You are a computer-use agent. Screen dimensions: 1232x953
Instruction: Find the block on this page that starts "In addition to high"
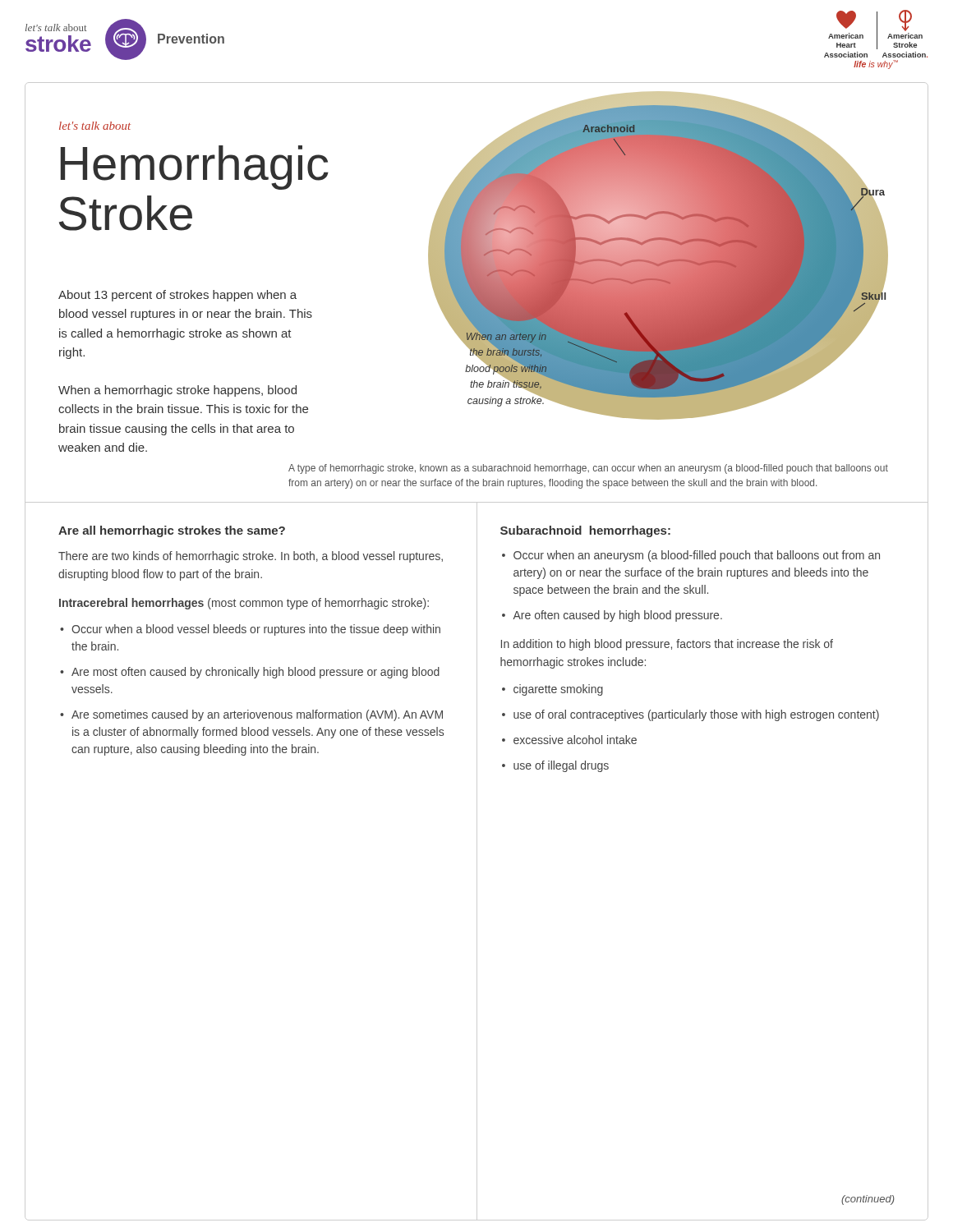coord(666,653)
